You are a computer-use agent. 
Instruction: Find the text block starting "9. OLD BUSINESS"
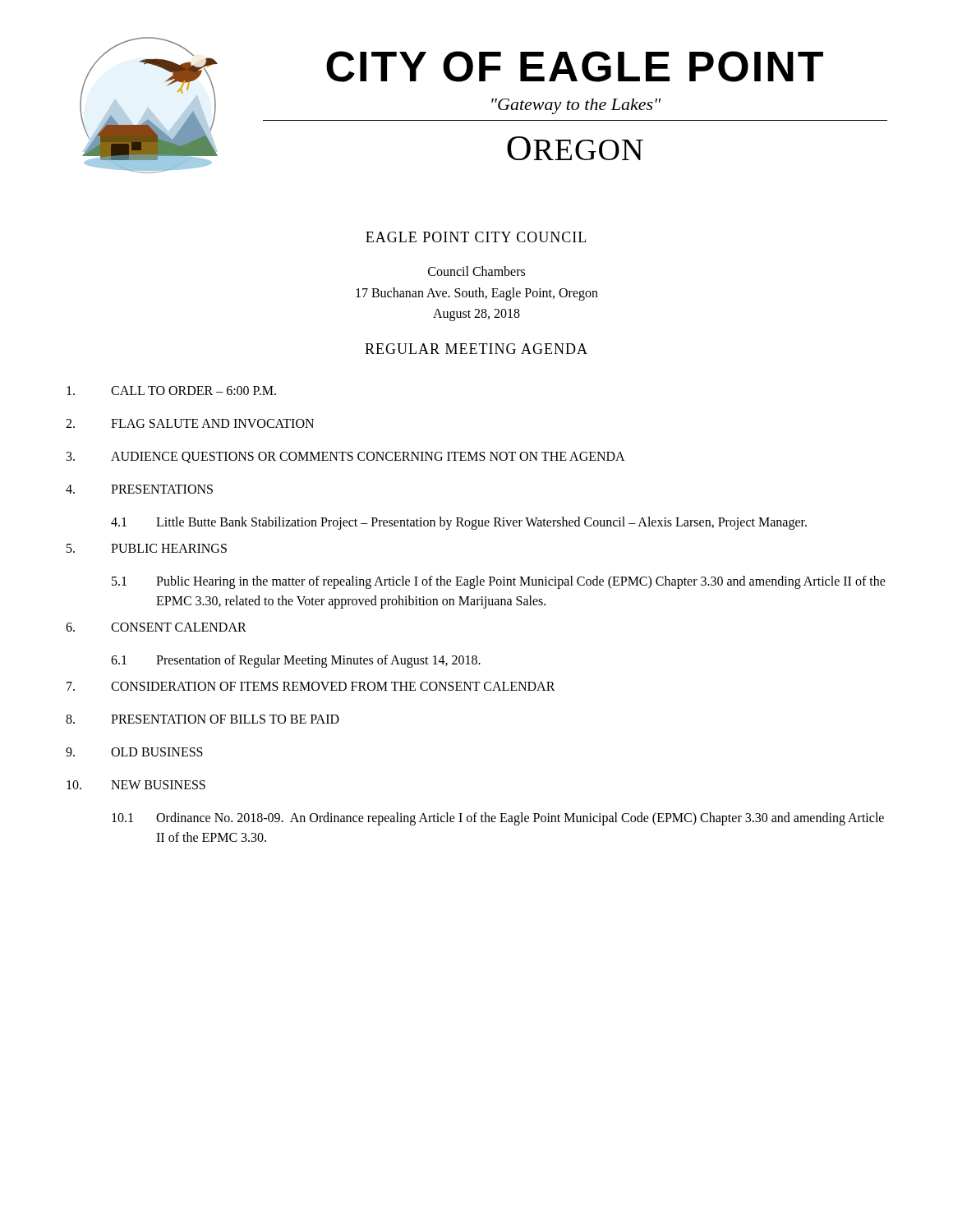click(x=134, y=752)
